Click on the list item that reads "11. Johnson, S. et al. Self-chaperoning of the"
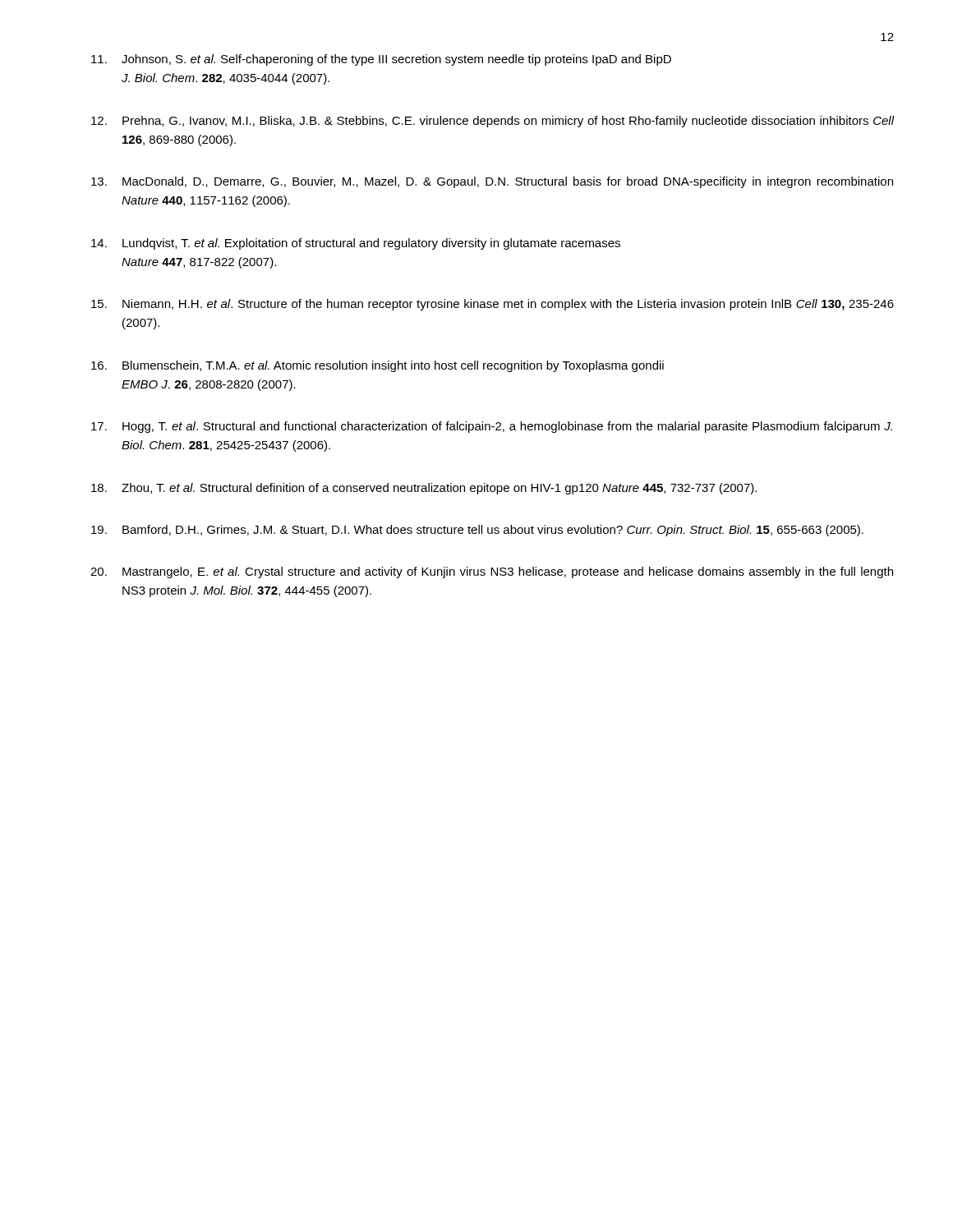The image size is (953, 1232). pyautogui.click(x=492, y=68)
